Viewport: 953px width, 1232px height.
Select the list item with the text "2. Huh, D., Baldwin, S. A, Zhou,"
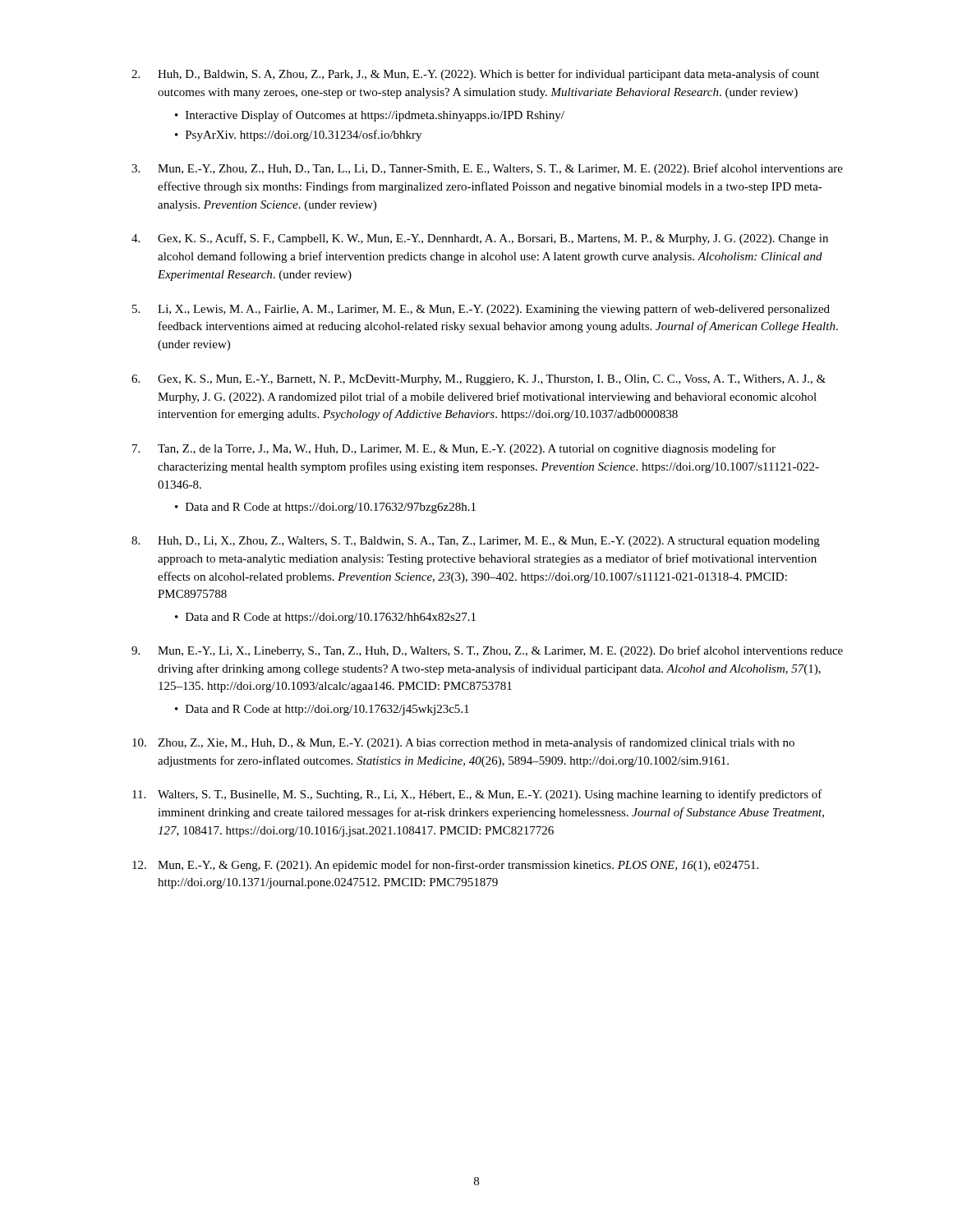[489, 106]
